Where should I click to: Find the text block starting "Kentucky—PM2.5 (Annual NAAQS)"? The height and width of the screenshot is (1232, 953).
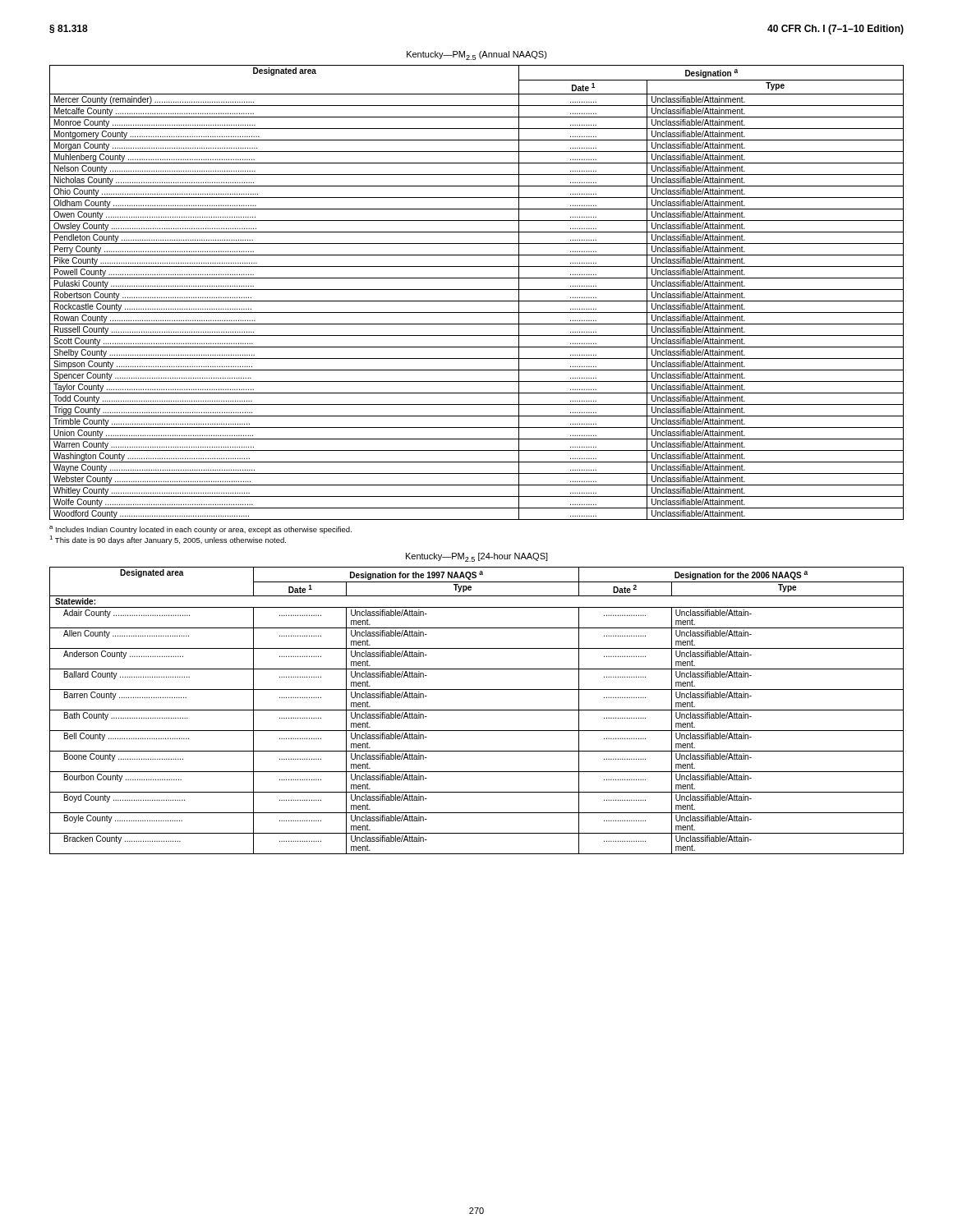click(x=476, y=56)
